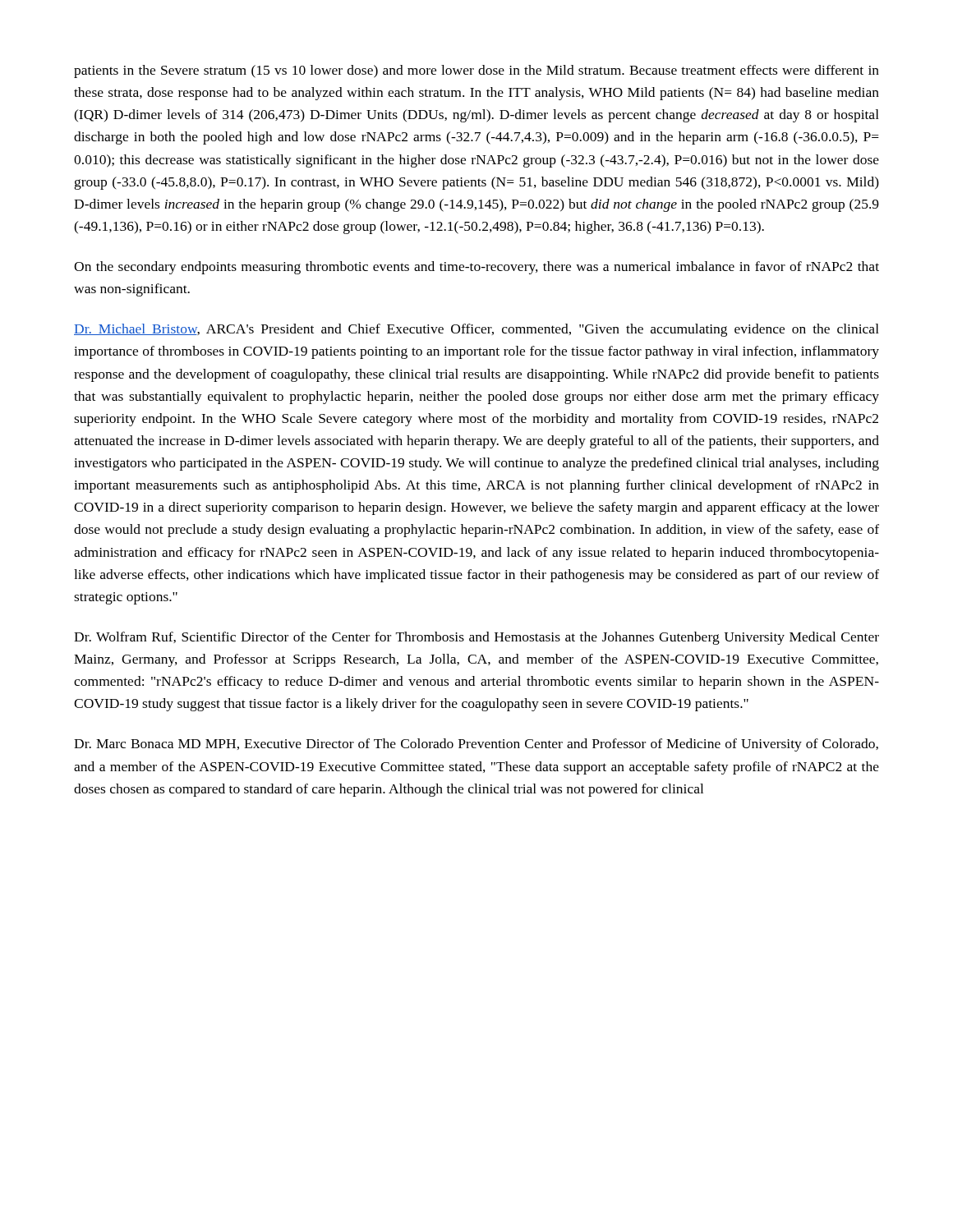
Task: Click the passage that begins "patients in the"
Action: pyautogui.click(x=476, y=148)
